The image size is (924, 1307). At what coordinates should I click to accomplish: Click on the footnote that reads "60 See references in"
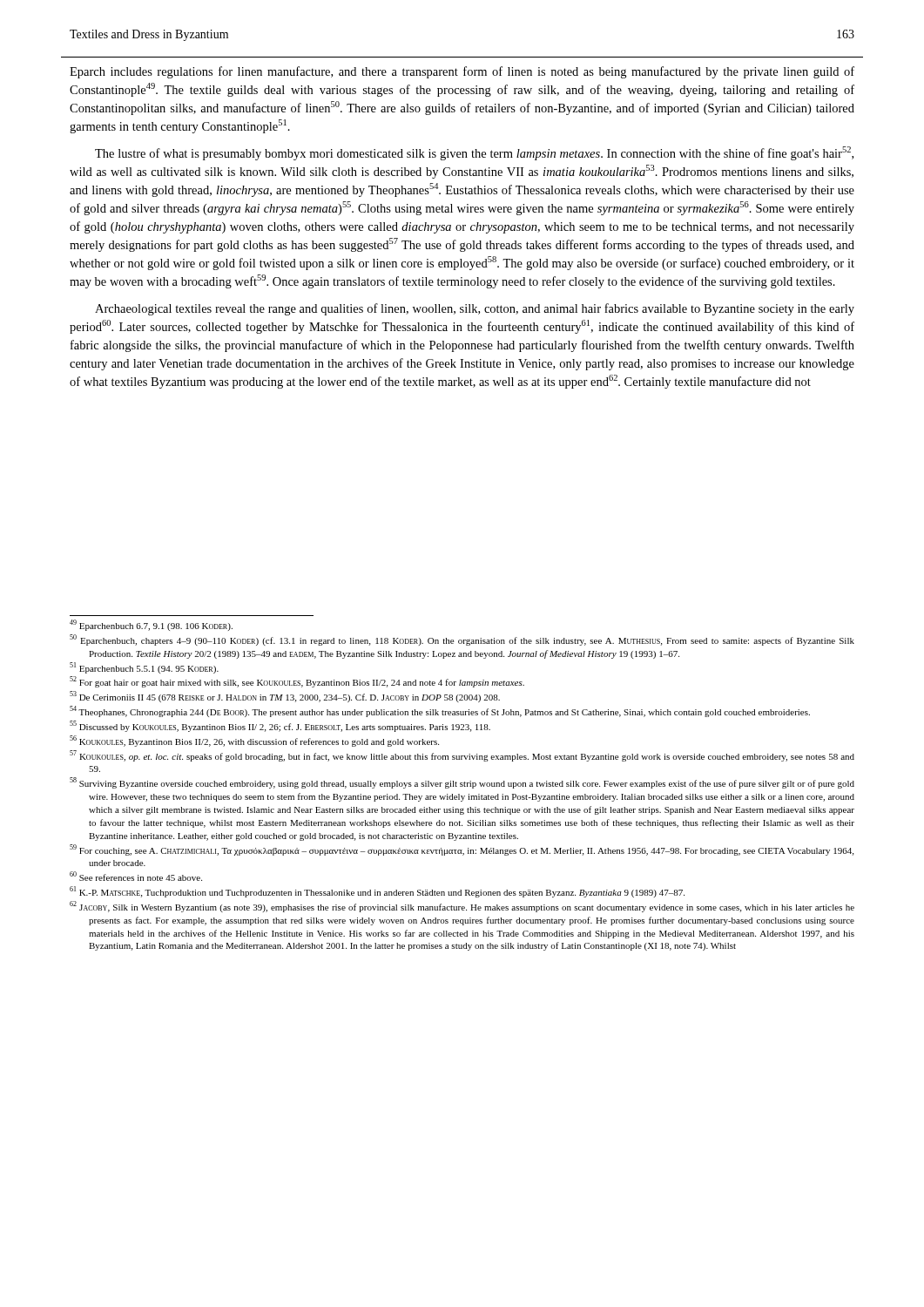point(136,877)
